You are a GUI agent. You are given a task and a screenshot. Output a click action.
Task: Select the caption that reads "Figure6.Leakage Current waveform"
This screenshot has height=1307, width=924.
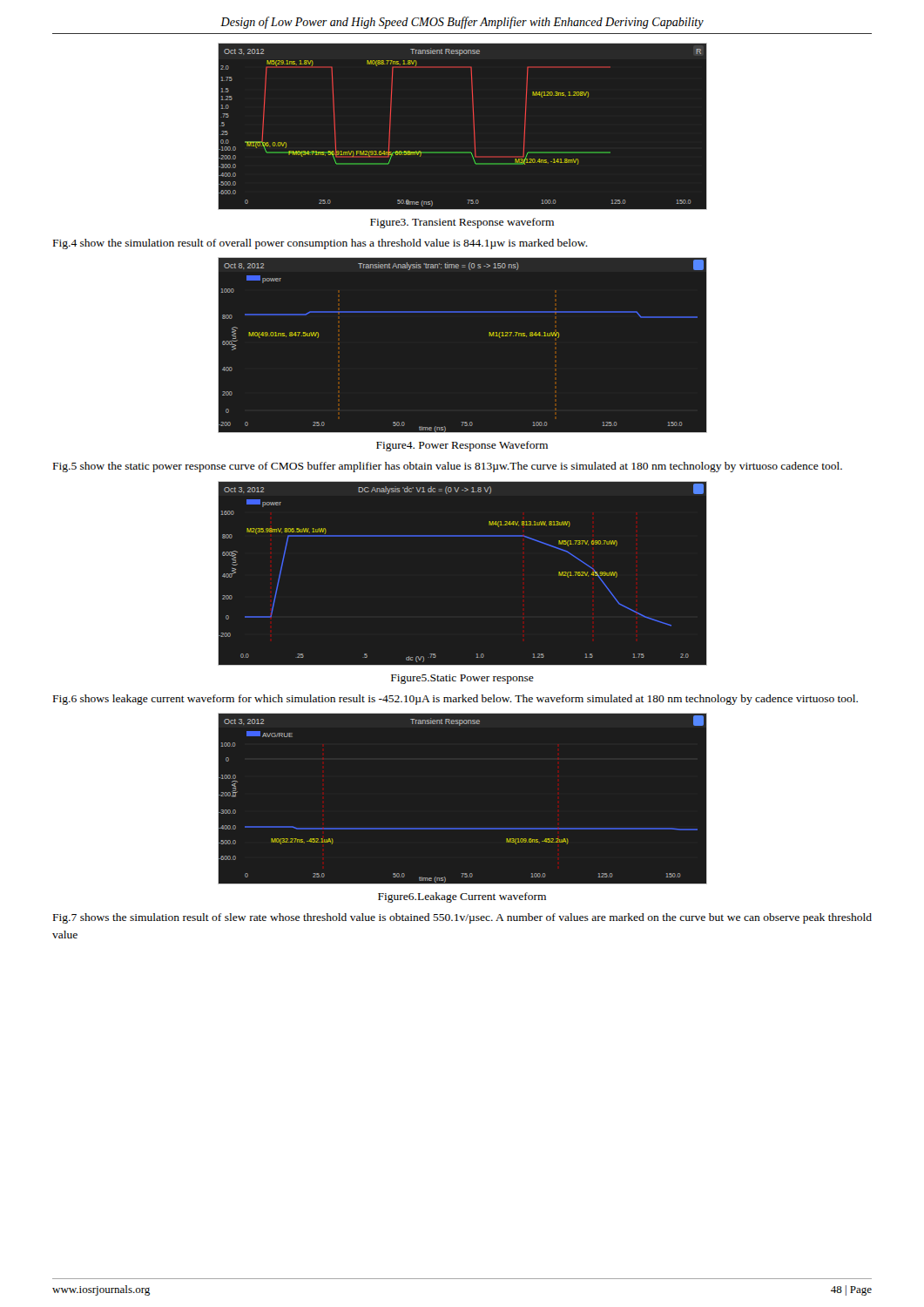462,896
